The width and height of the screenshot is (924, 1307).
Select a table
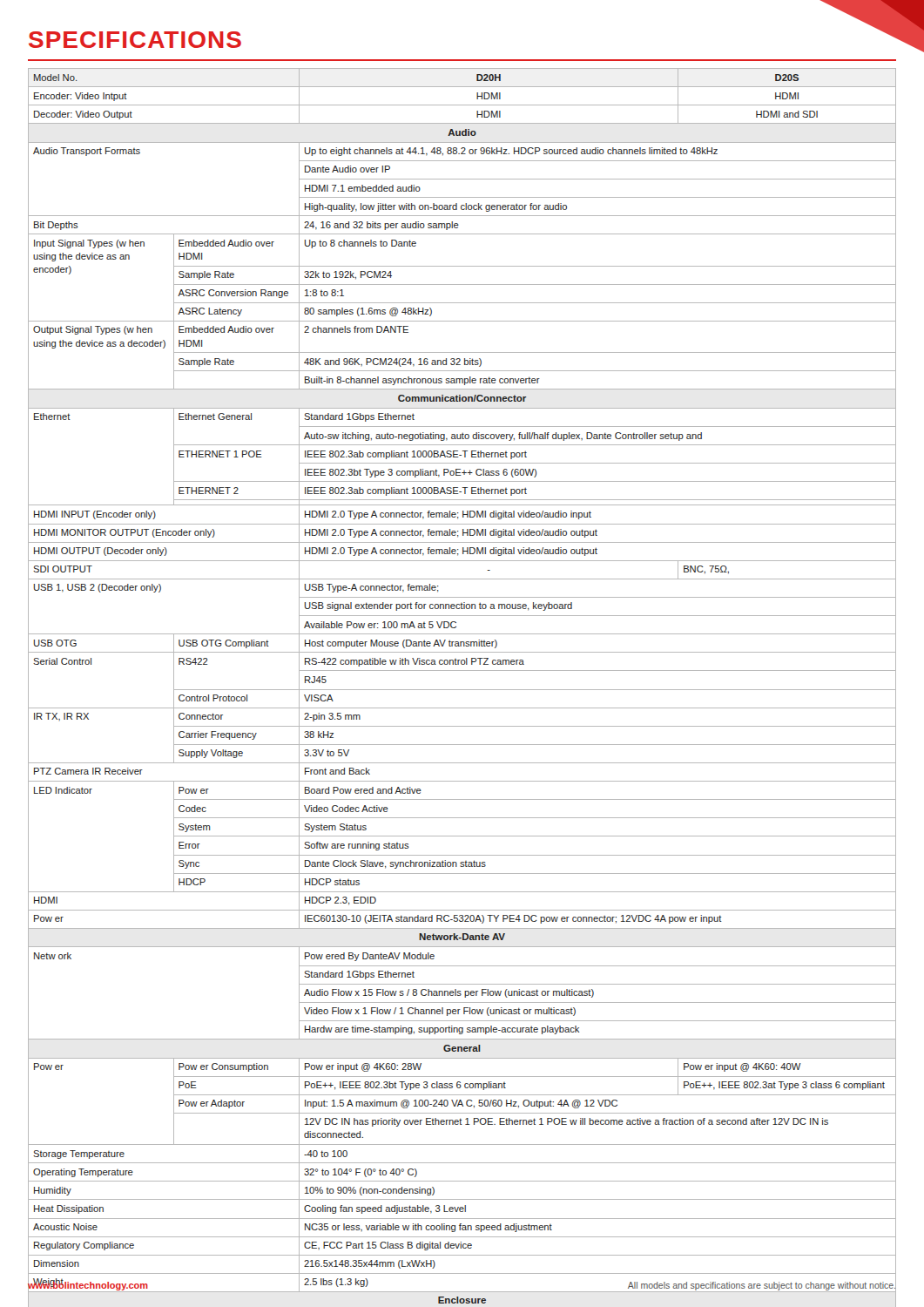pyautogui.click(x=462, y=687)
